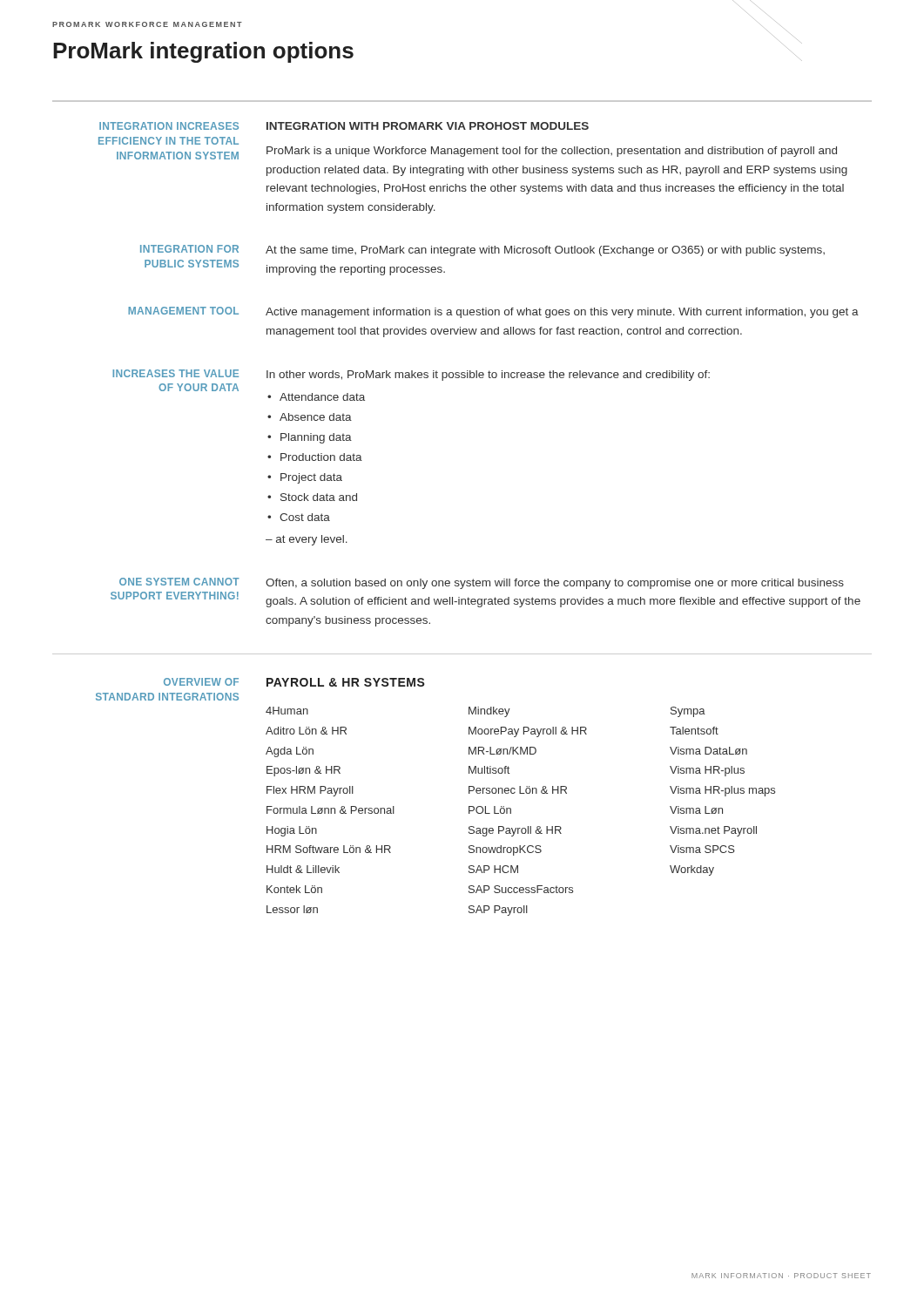Screen dimensions: 1307x924
Task: Click on the element starting "ONE SYSTEM CANNOTSUPPORT EVERYTHING!"
Action: point(175,589)
